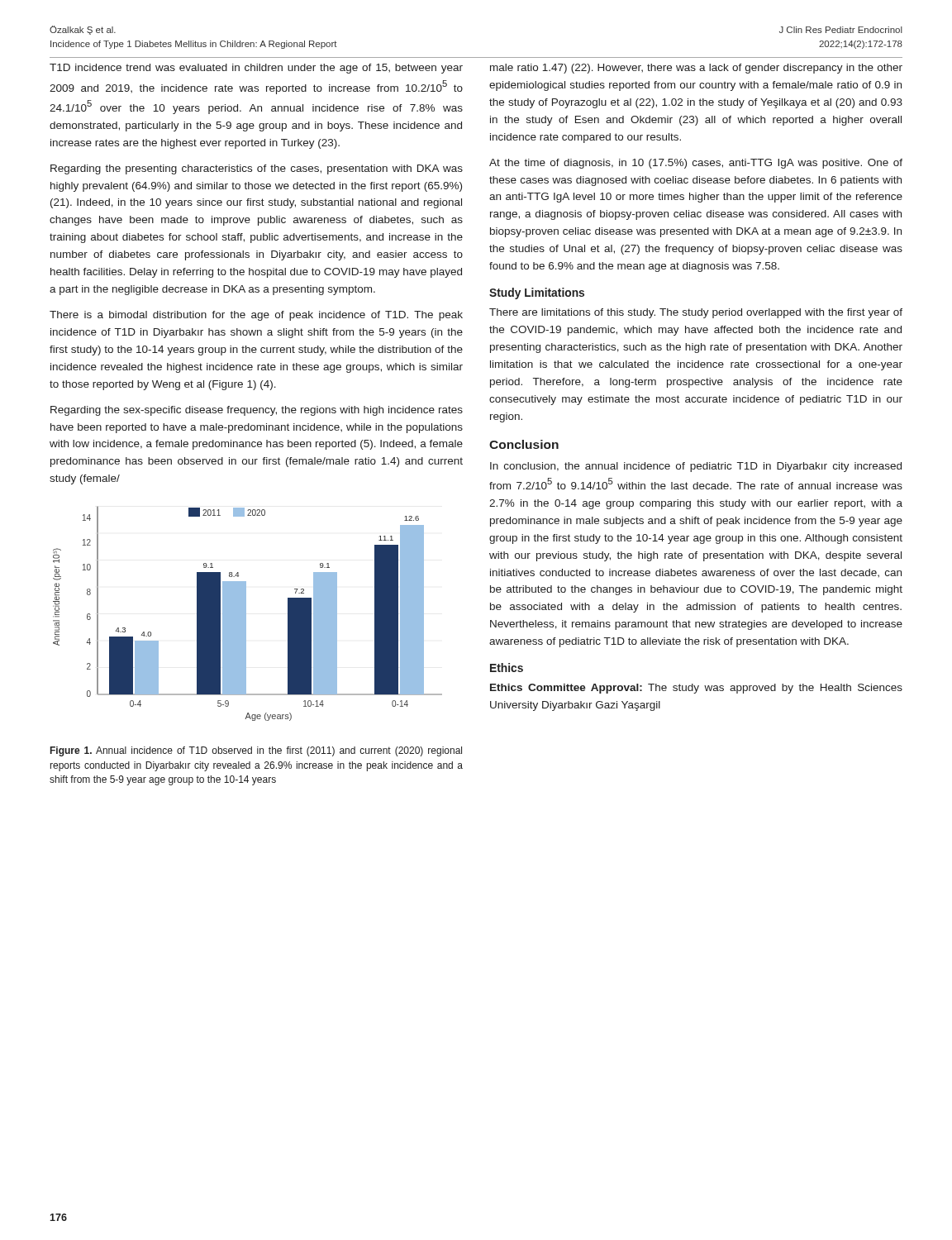Point to the block beginning "T1D incidence trend was"
The width and height of the screenshot is (952, 1240).
point(256,106)
